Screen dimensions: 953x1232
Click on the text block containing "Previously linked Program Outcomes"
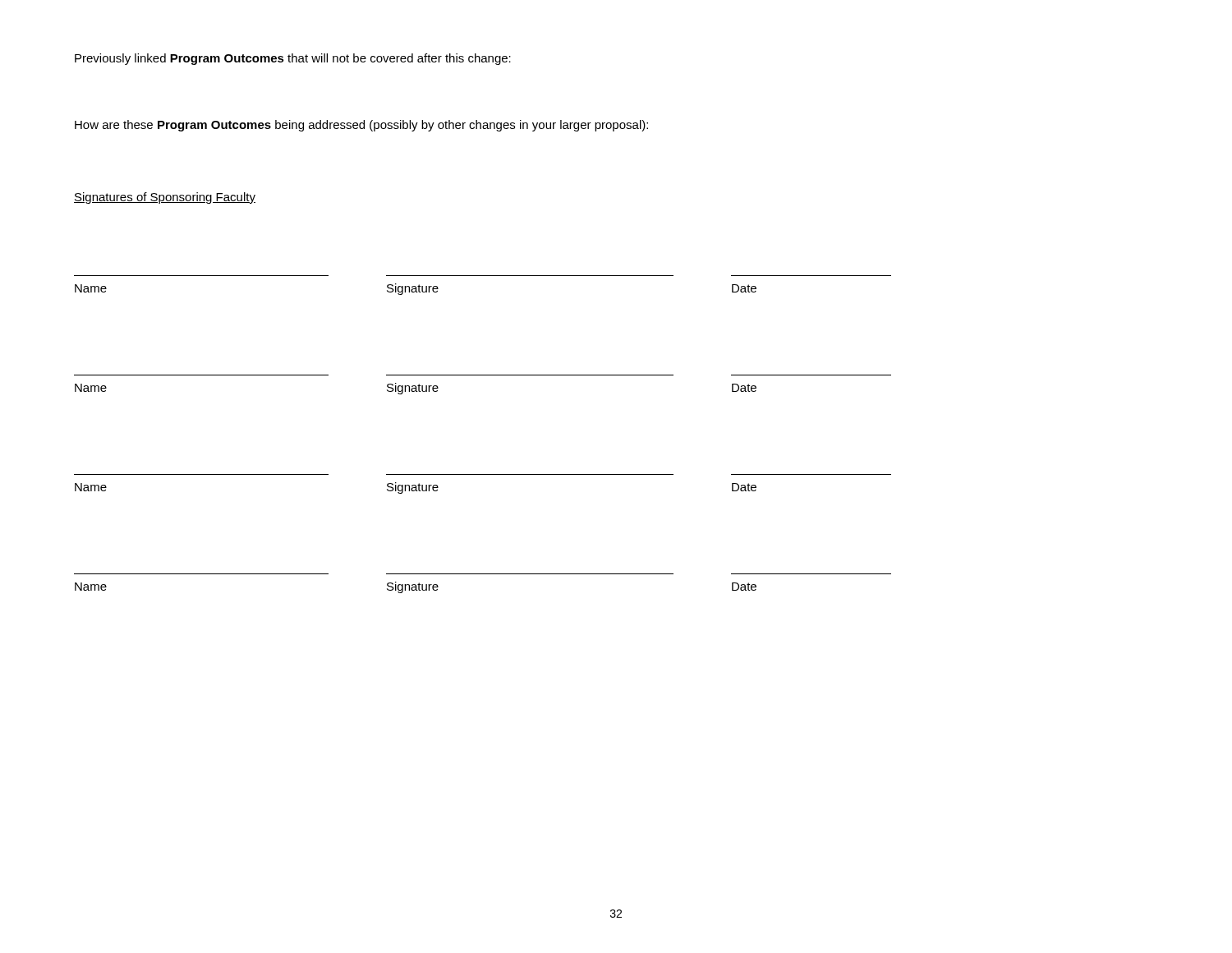pyautogui.click(x=293, y=58)
